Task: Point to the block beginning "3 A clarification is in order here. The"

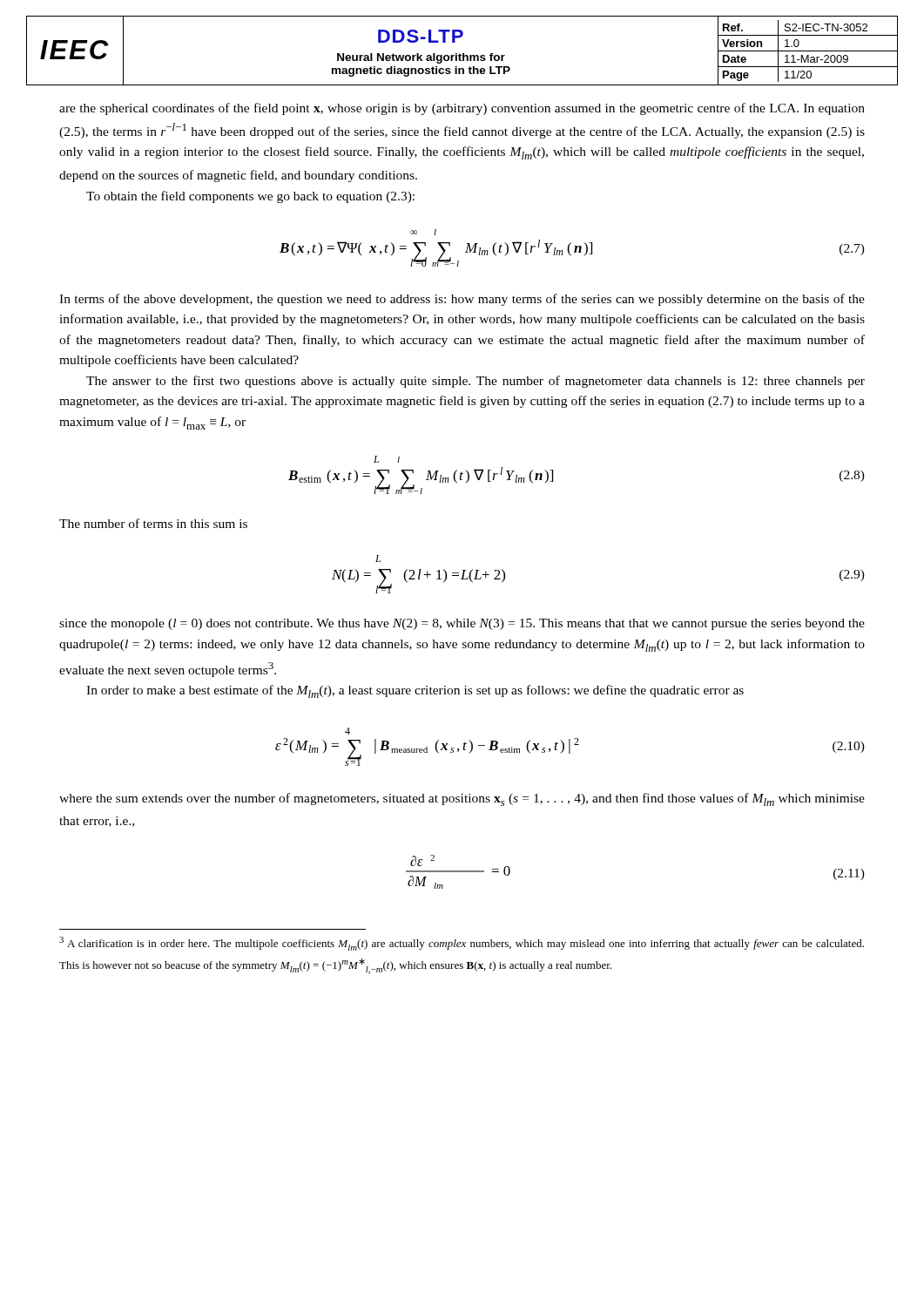Action: (x=462, y=954)
